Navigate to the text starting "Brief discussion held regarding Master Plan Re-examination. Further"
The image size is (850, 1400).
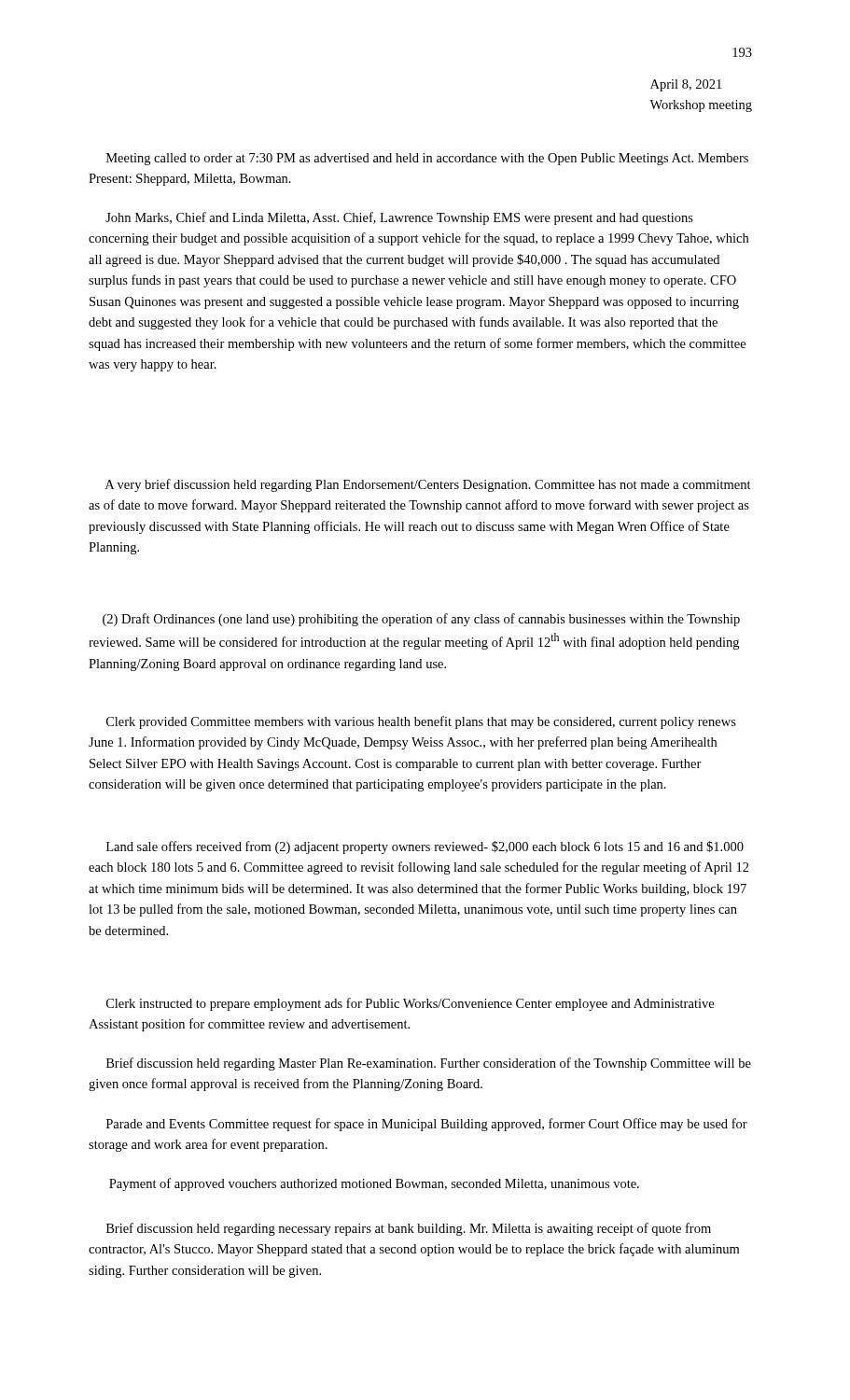click(420, 1074)
